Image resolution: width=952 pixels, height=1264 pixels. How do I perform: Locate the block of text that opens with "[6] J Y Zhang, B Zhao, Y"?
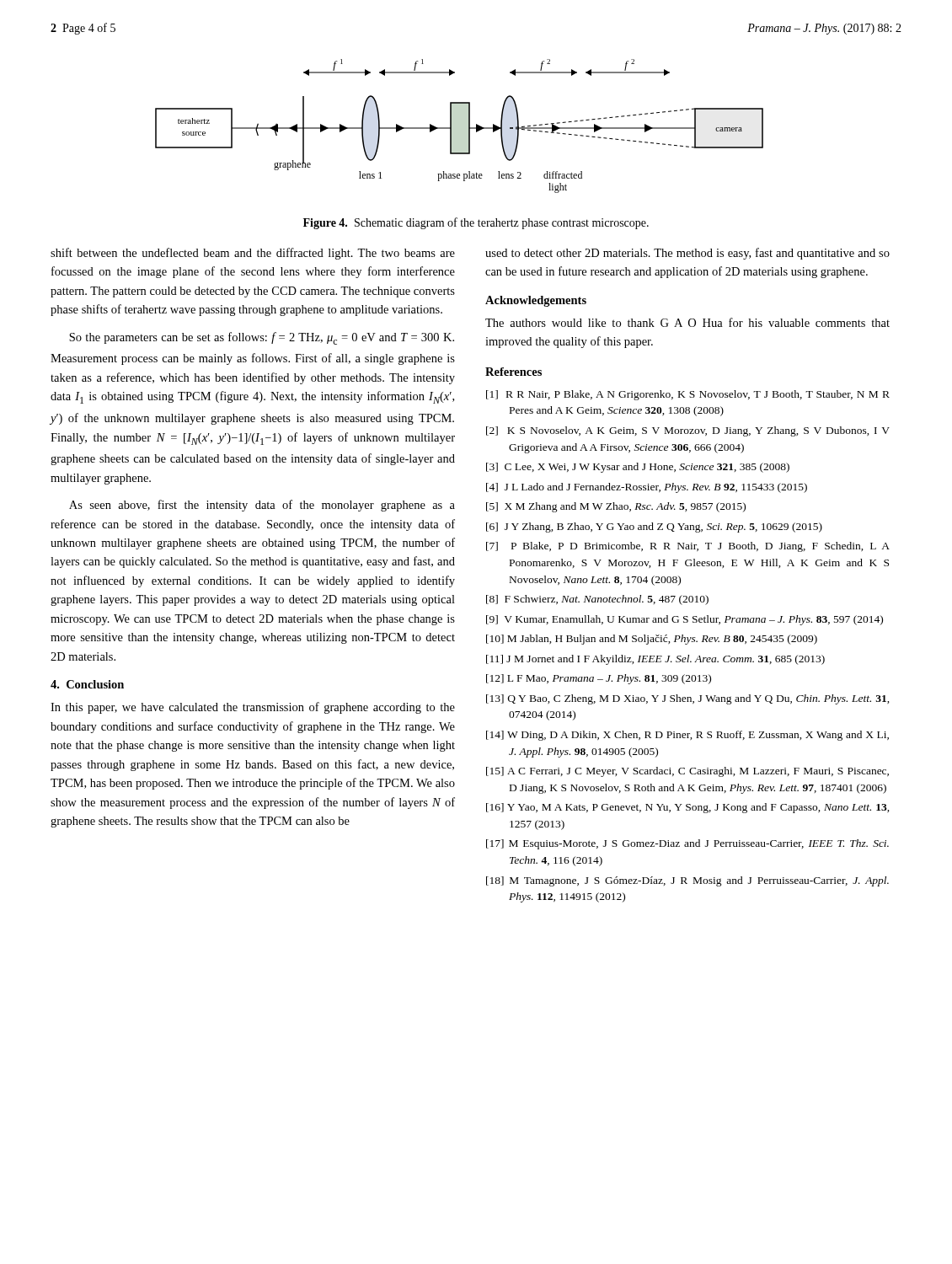click(x=654, y=526)
